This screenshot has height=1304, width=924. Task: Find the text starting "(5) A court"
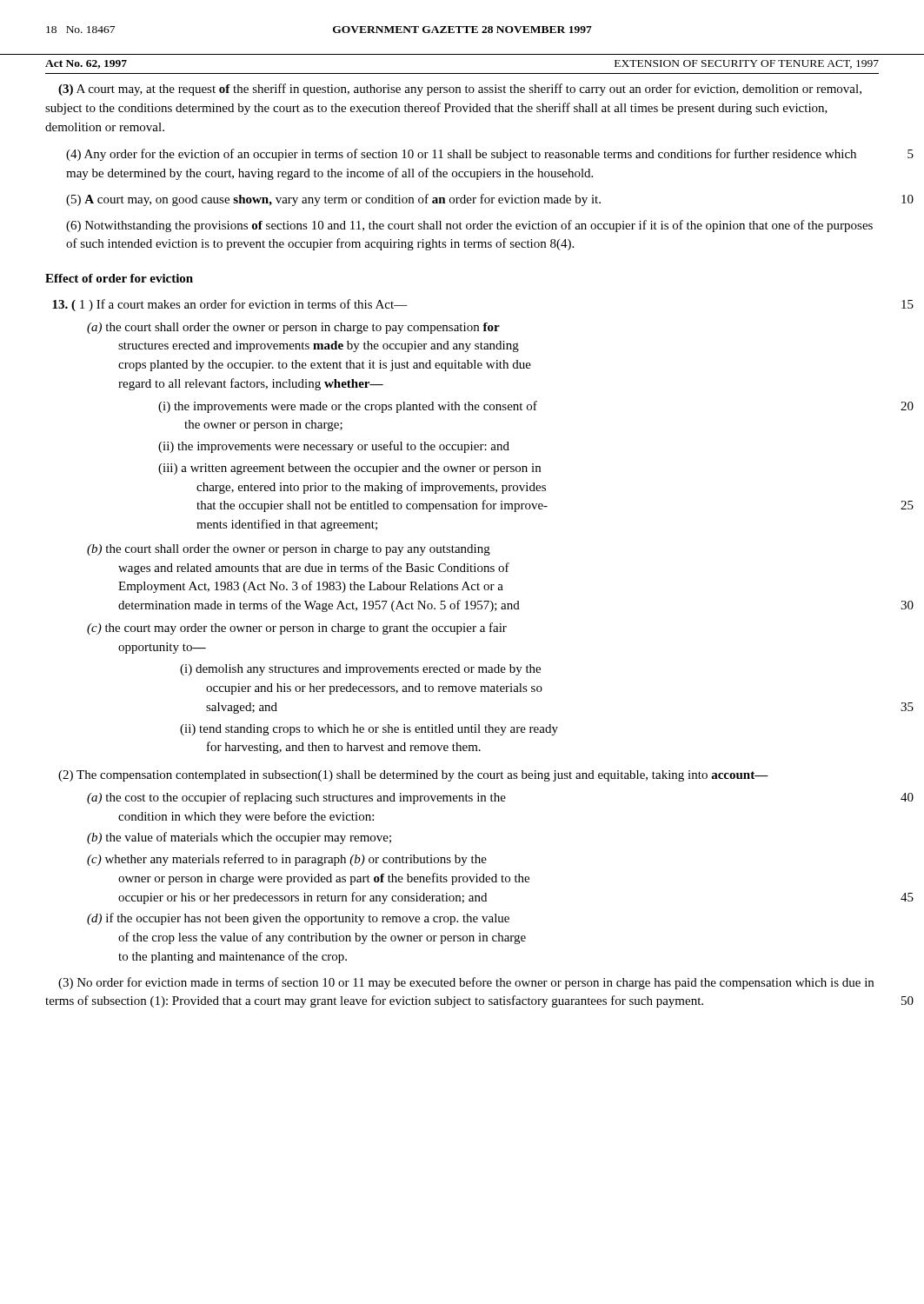(x=472, y=200)
